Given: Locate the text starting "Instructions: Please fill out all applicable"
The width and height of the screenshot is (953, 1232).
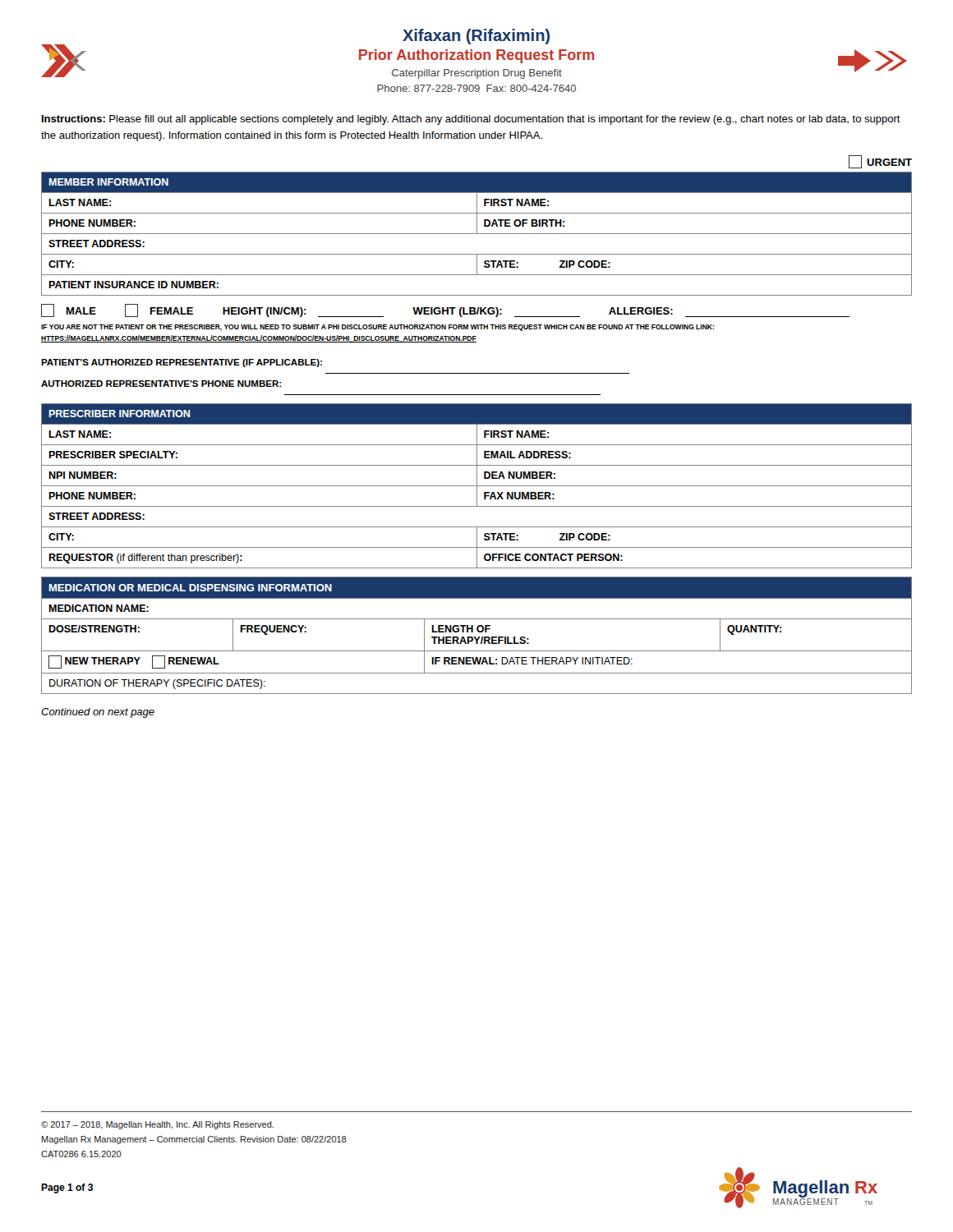Looking at the screenshot, I should point(470,127).
